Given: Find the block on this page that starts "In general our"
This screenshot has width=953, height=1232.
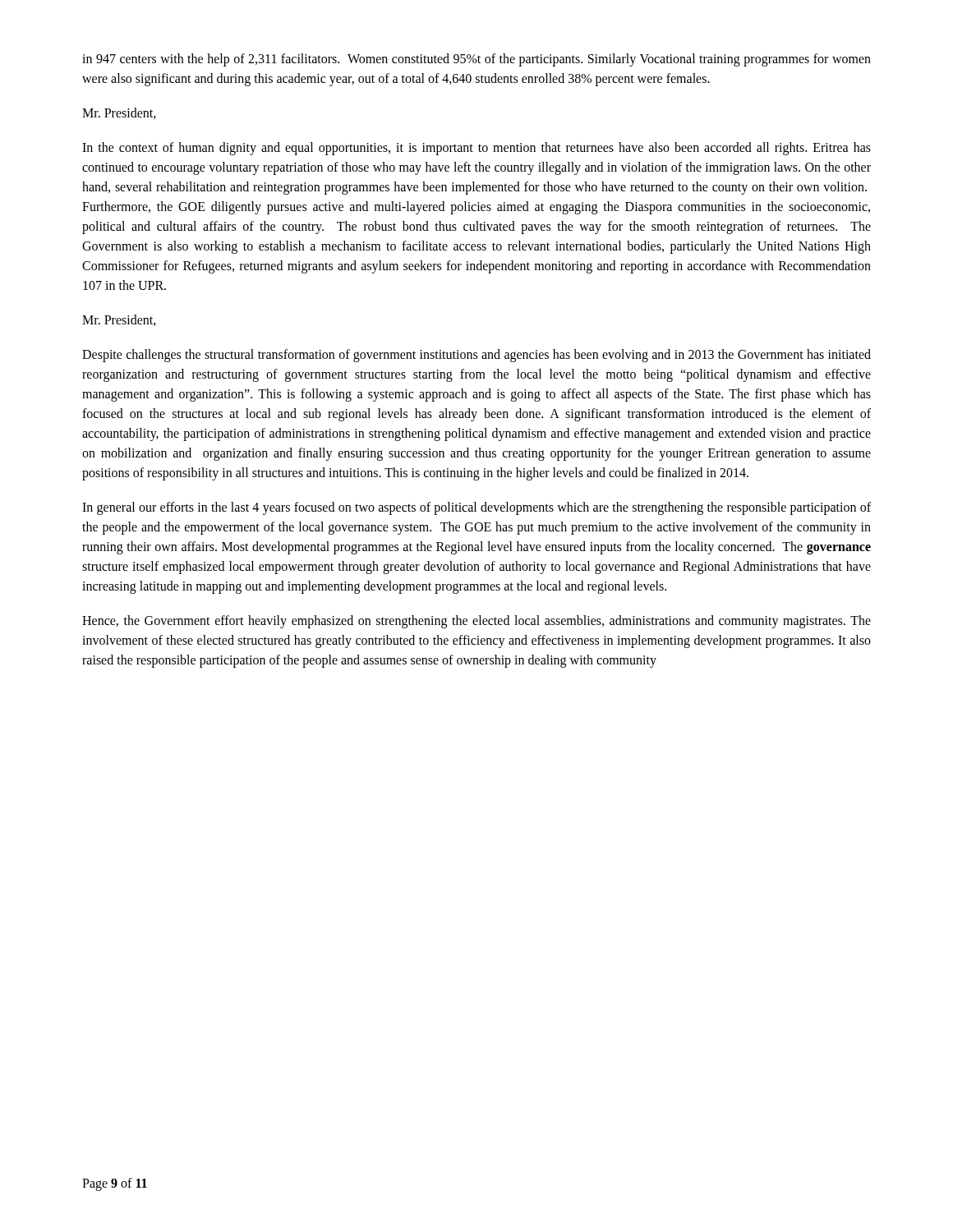Looking at the screenshot, I should pyautogui.click(x=476, y=547).
